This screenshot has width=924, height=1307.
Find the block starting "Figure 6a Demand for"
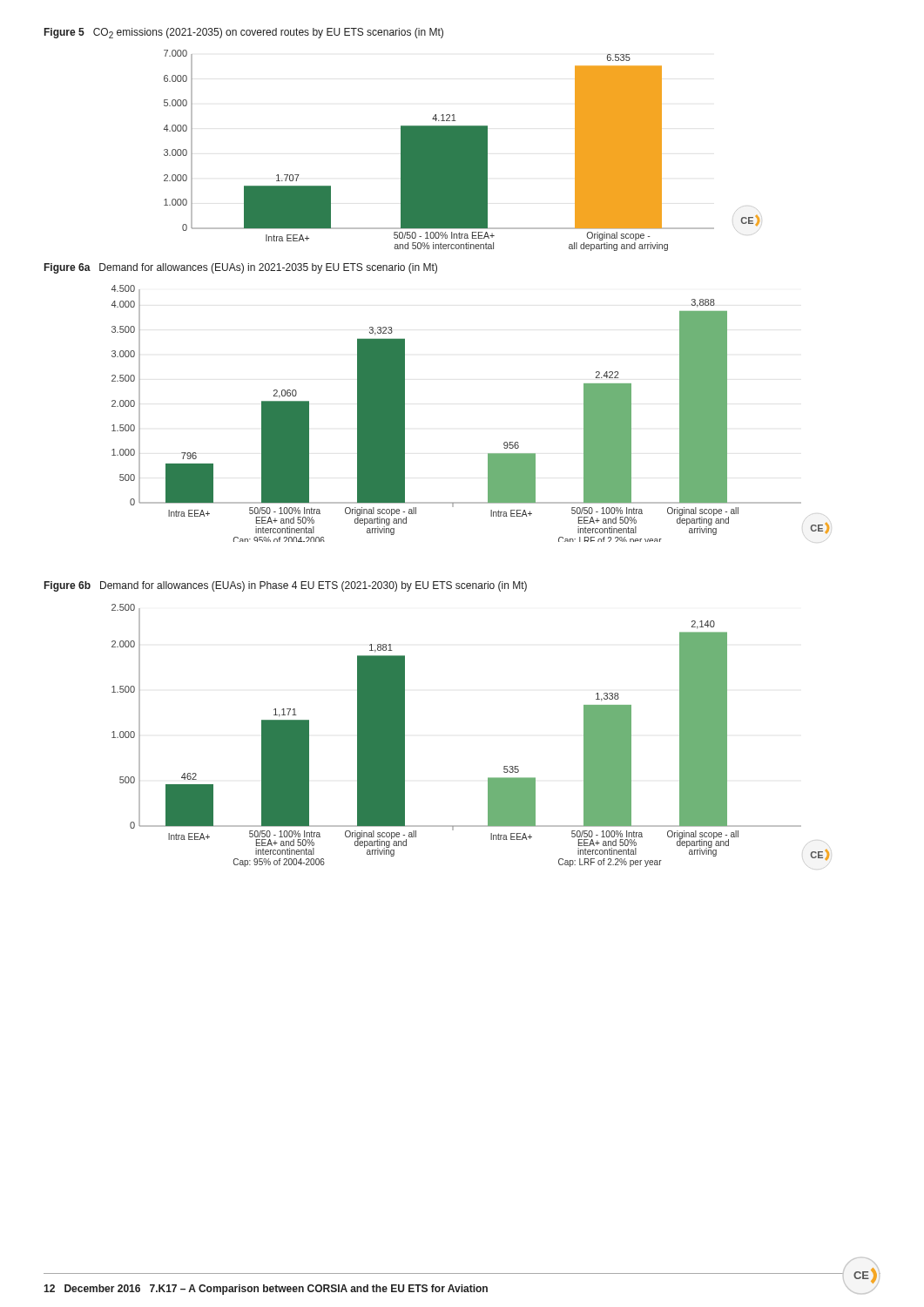(x=241, y=267)
